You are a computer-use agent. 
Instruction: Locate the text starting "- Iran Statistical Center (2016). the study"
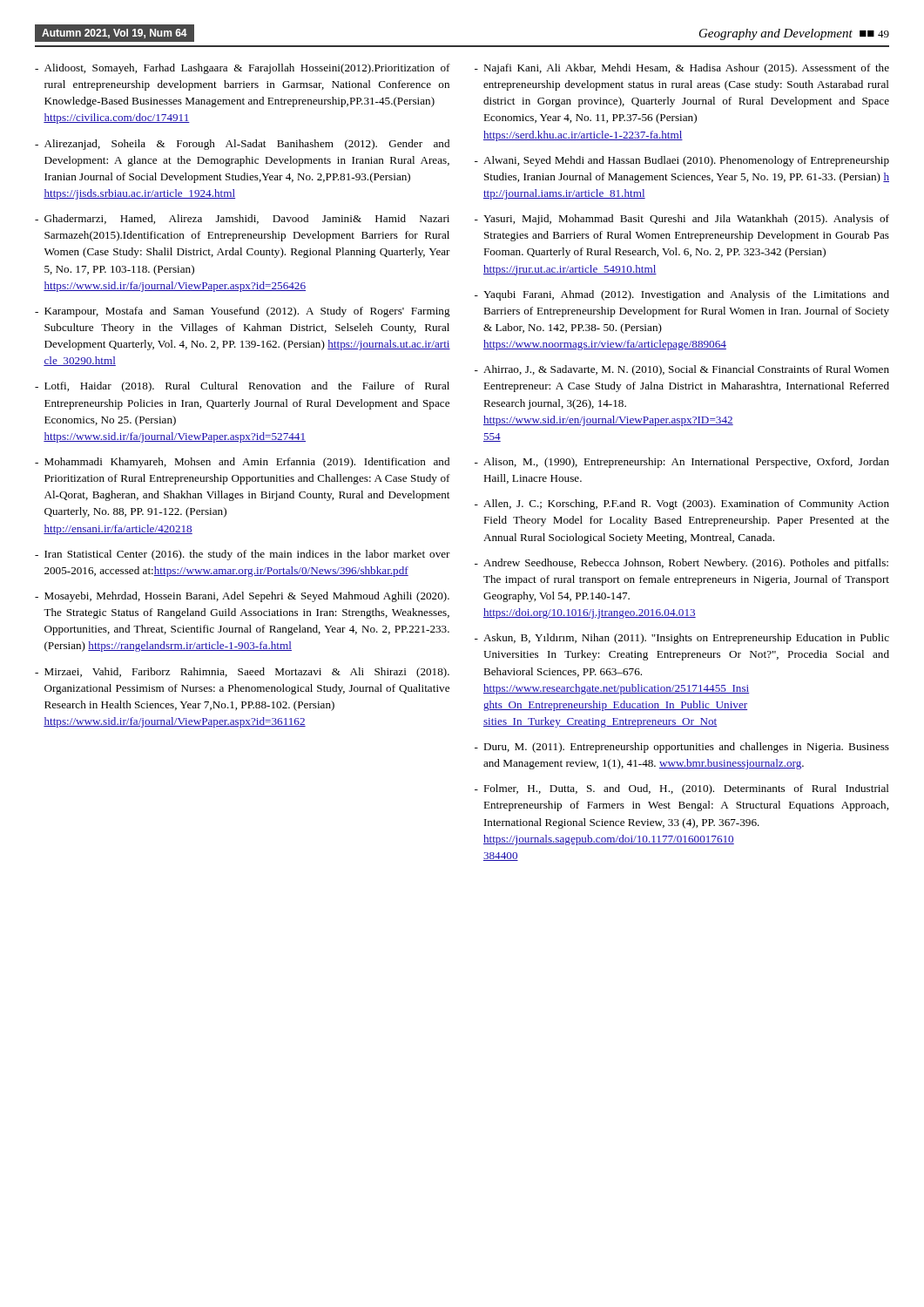click(x=242, y=562)
